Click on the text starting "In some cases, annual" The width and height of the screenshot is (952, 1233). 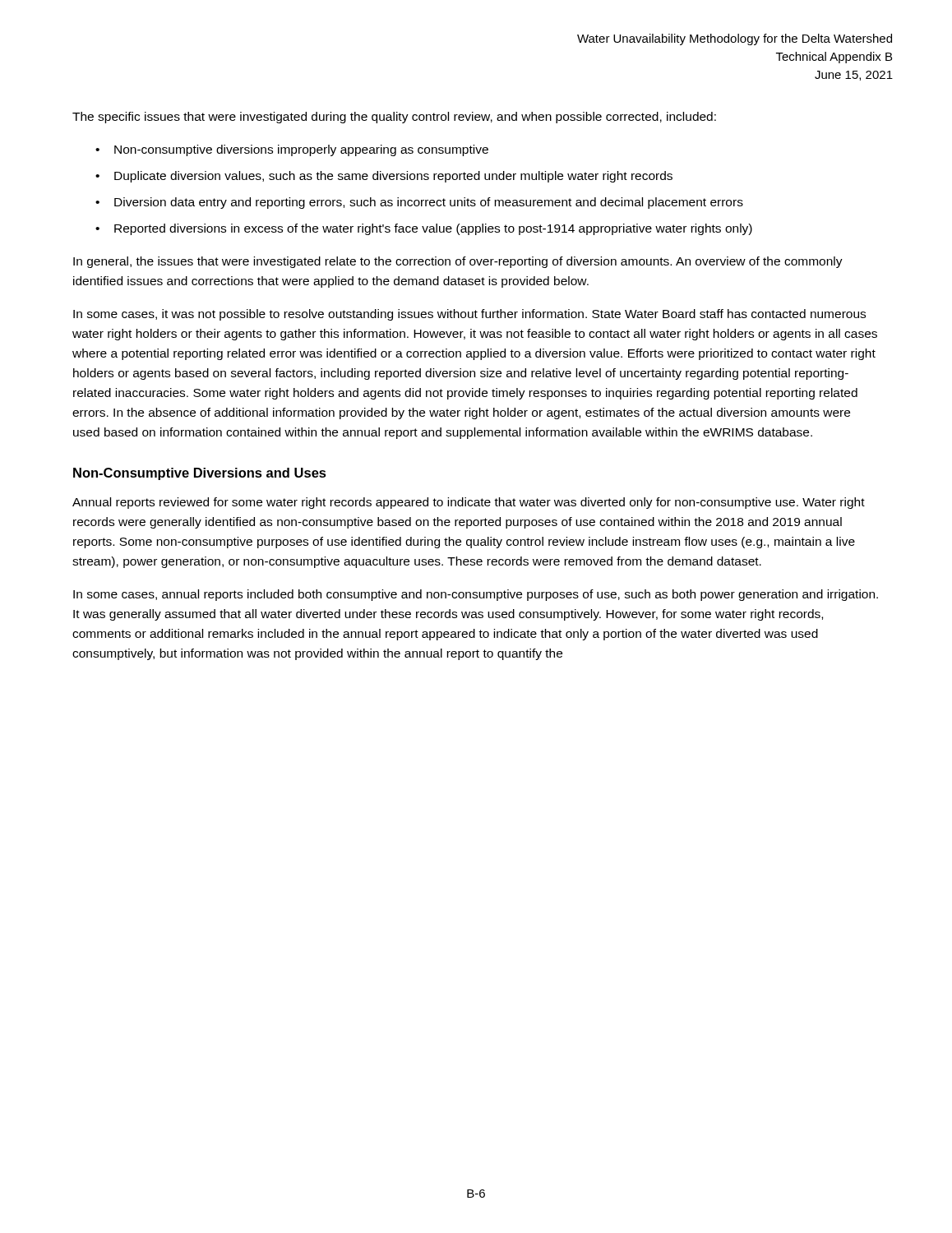pos(476,624)
